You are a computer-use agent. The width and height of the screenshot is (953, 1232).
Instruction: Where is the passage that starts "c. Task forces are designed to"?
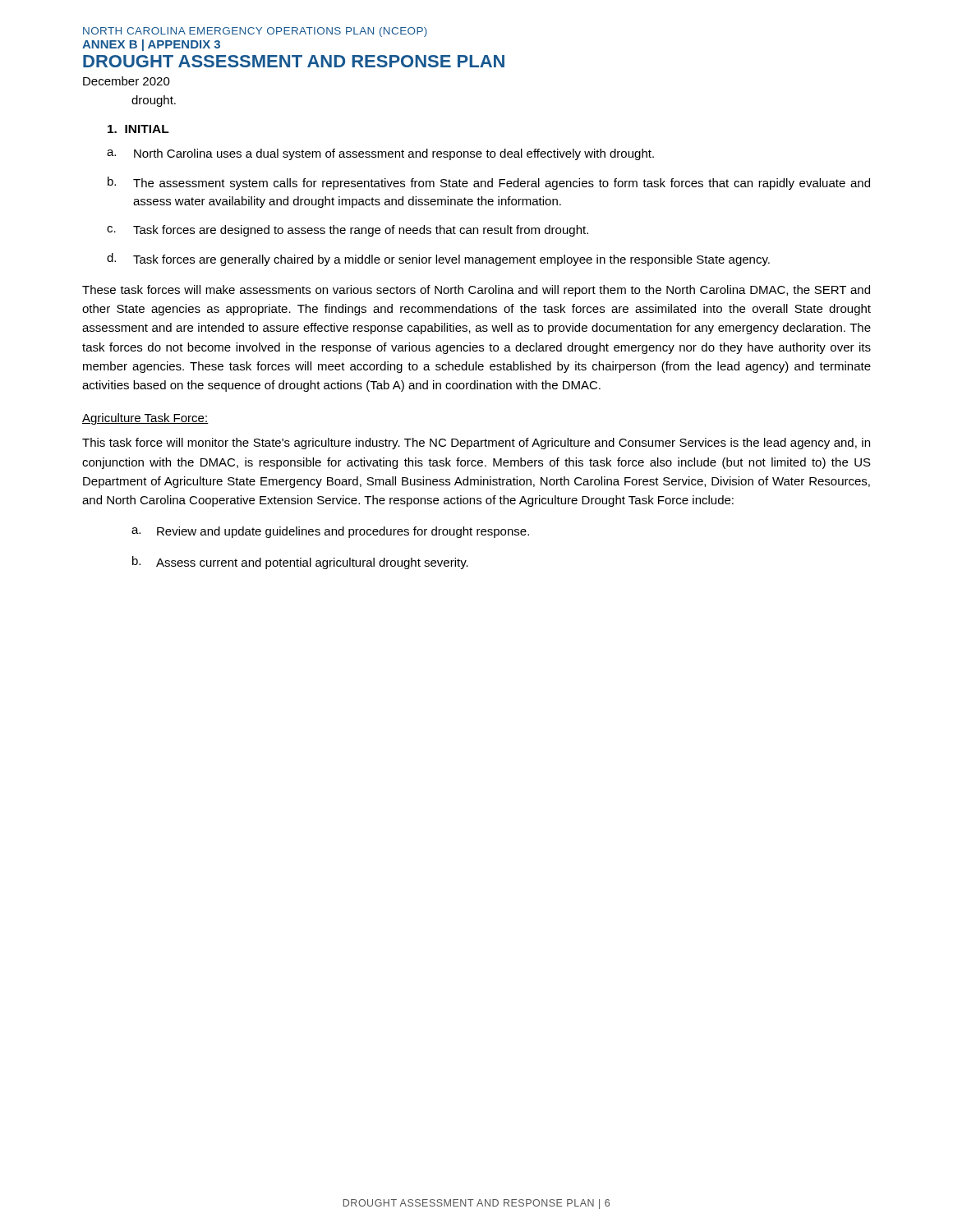(x=348, y=230)
